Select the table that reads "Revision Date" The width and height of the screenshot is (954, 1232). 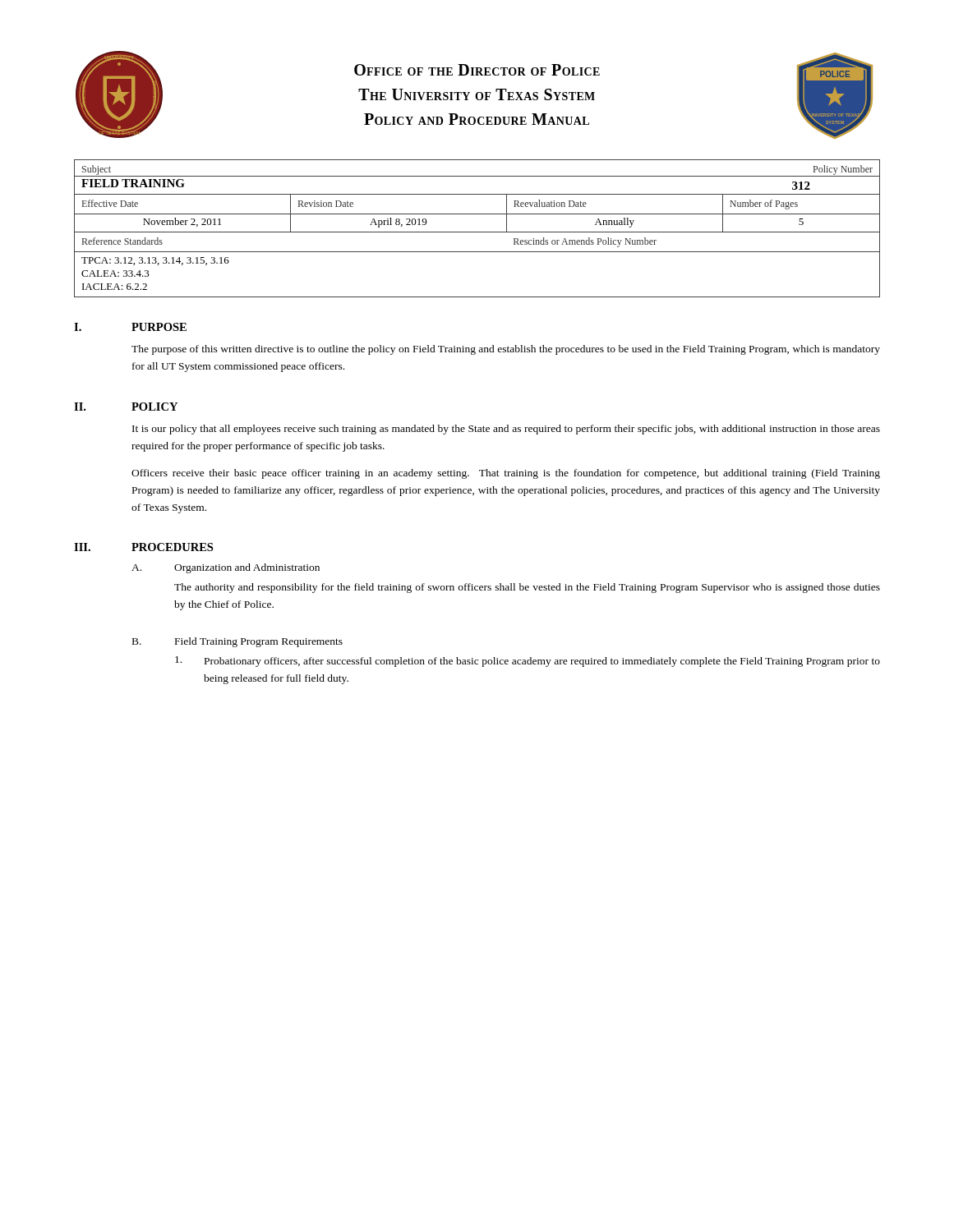tap(477, 228)
